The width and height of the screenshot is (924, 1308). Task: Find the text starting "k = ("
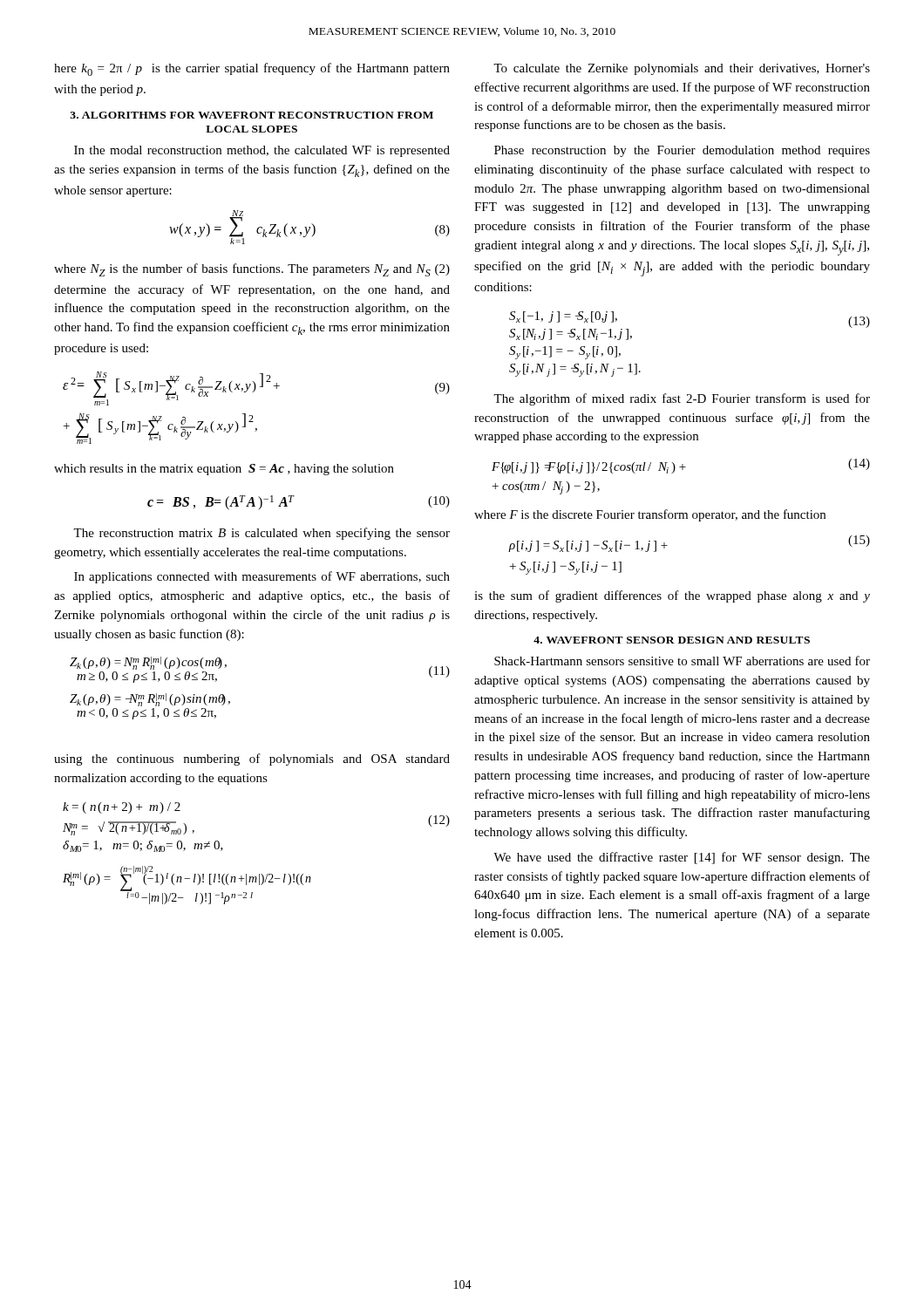[x=122, y=808]
